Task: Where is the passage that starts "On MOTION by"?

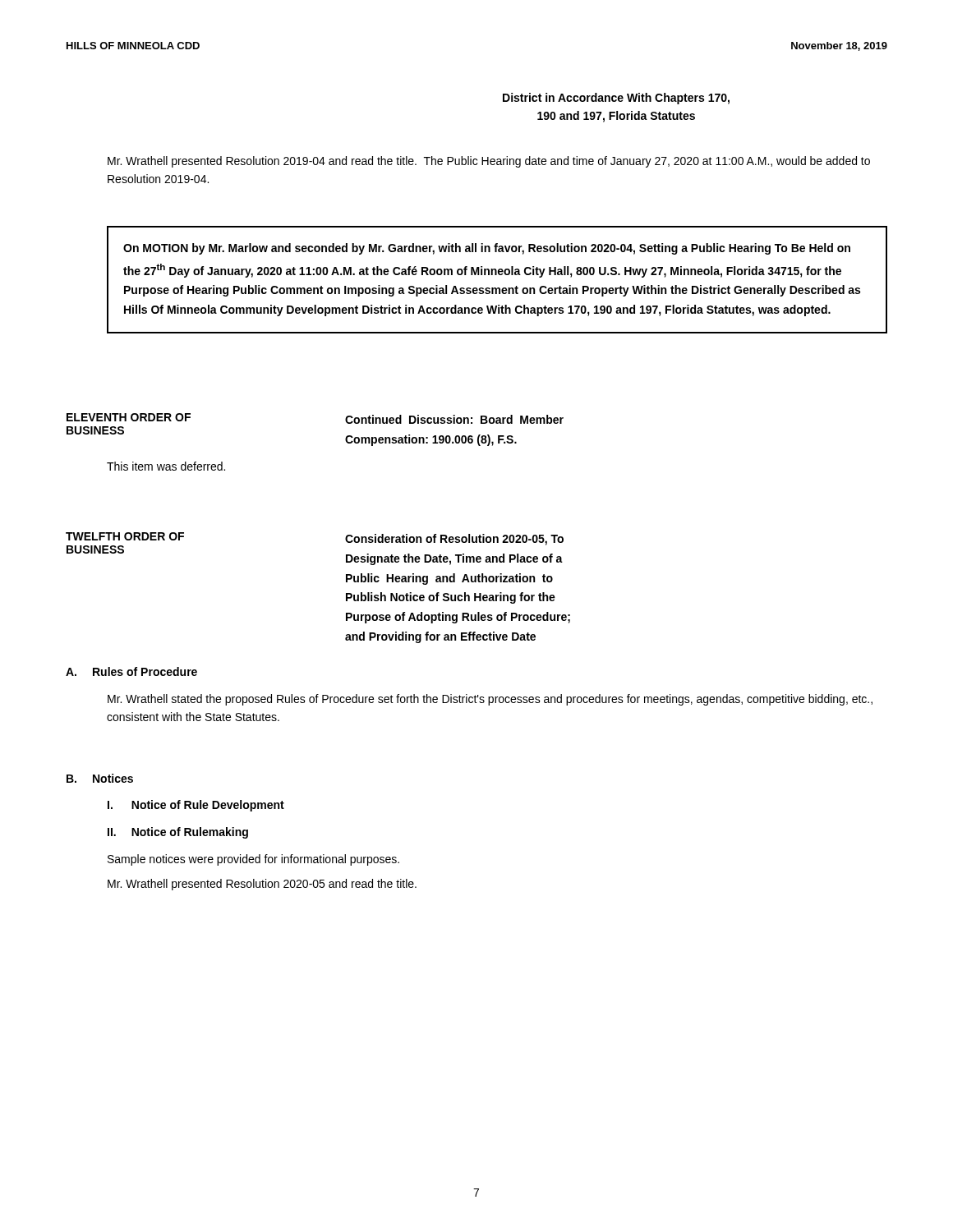Action: [492, 279]
